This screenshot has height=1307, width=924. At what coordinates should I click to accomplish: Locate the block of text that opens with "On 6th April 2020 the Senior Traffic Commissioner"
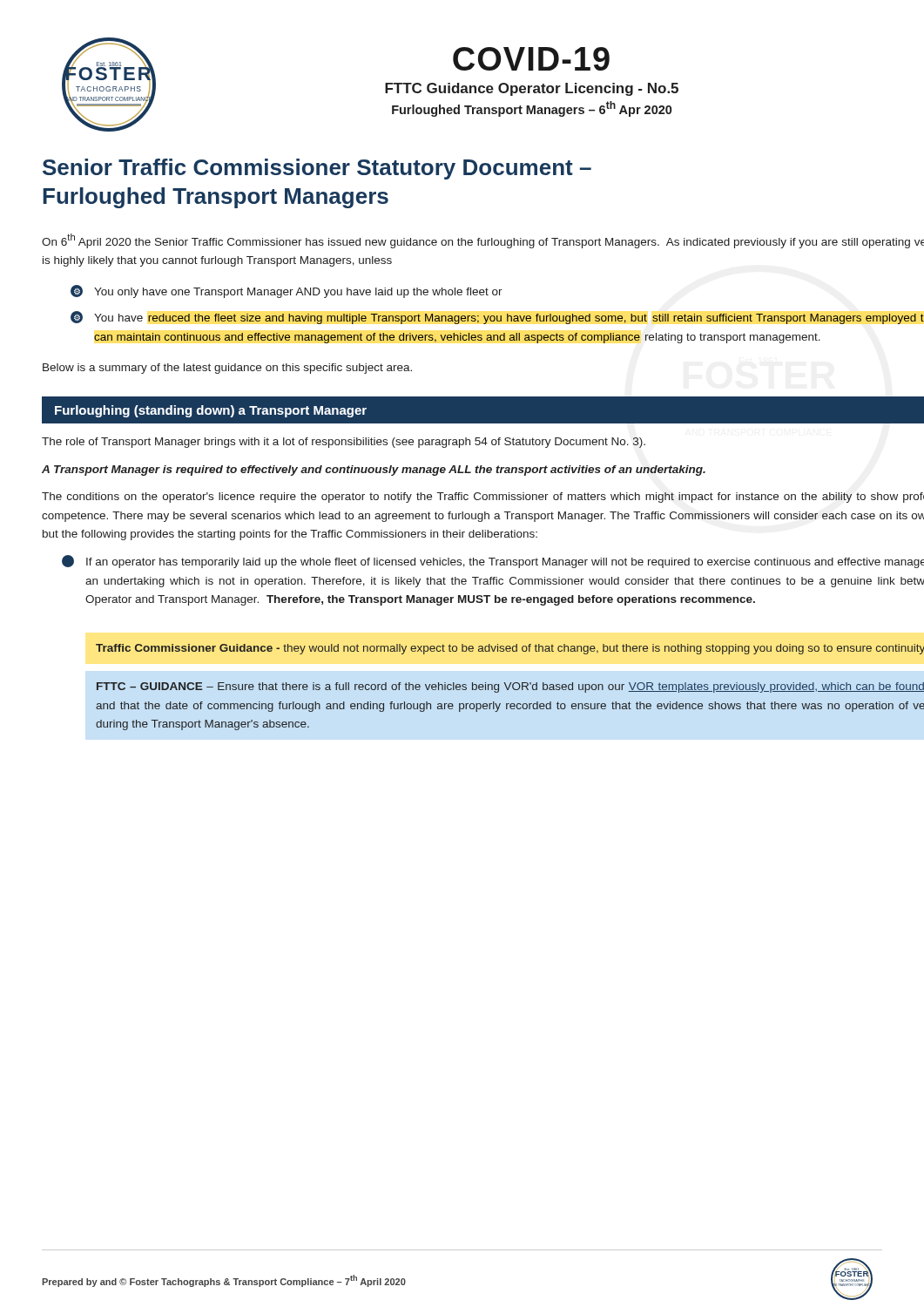click(x=483, y=249)
